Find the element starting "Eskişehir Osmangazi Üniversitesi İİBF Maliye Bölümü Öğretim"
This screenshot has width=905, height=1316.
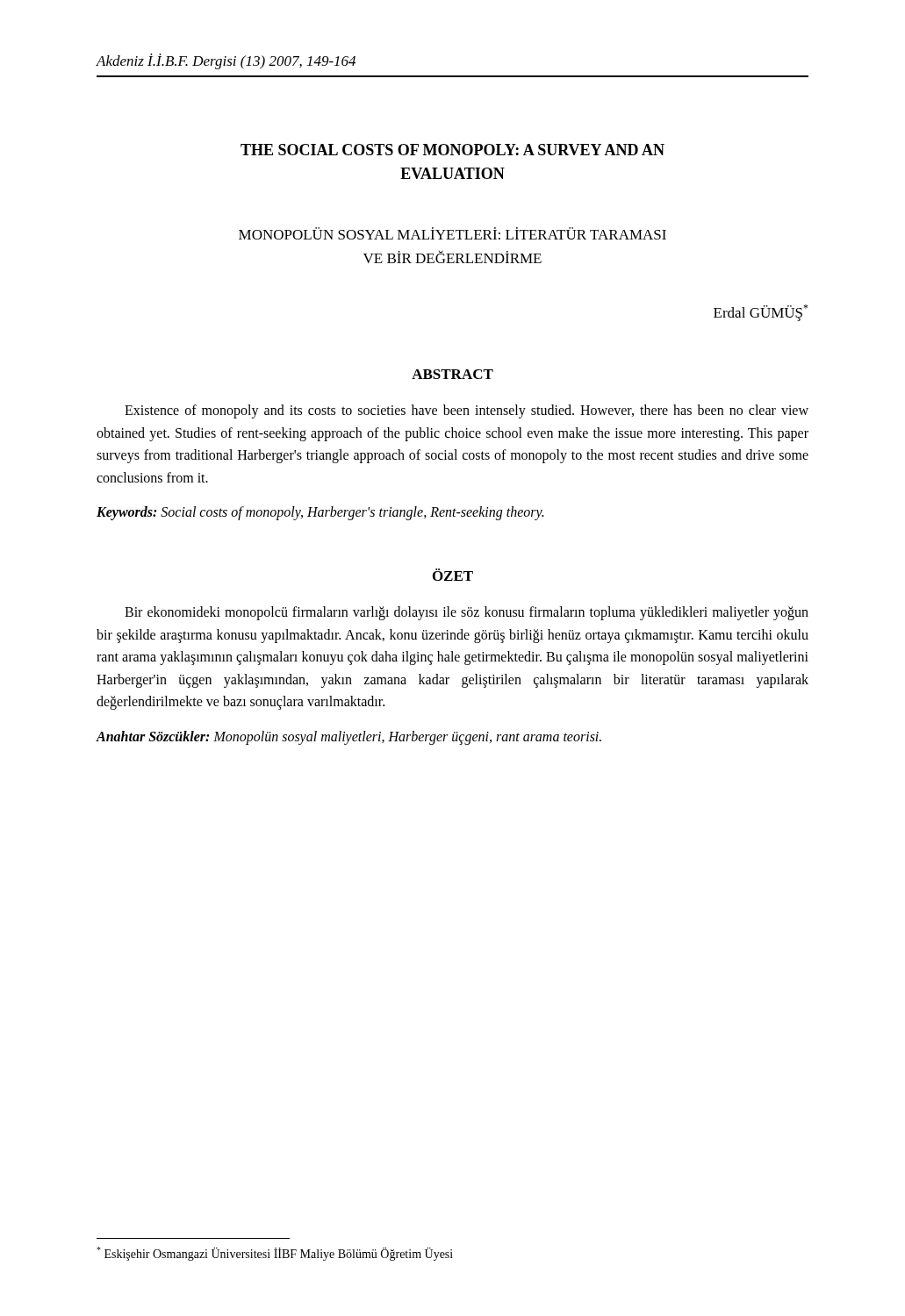pyautogui.click(x=275, y=1253)
